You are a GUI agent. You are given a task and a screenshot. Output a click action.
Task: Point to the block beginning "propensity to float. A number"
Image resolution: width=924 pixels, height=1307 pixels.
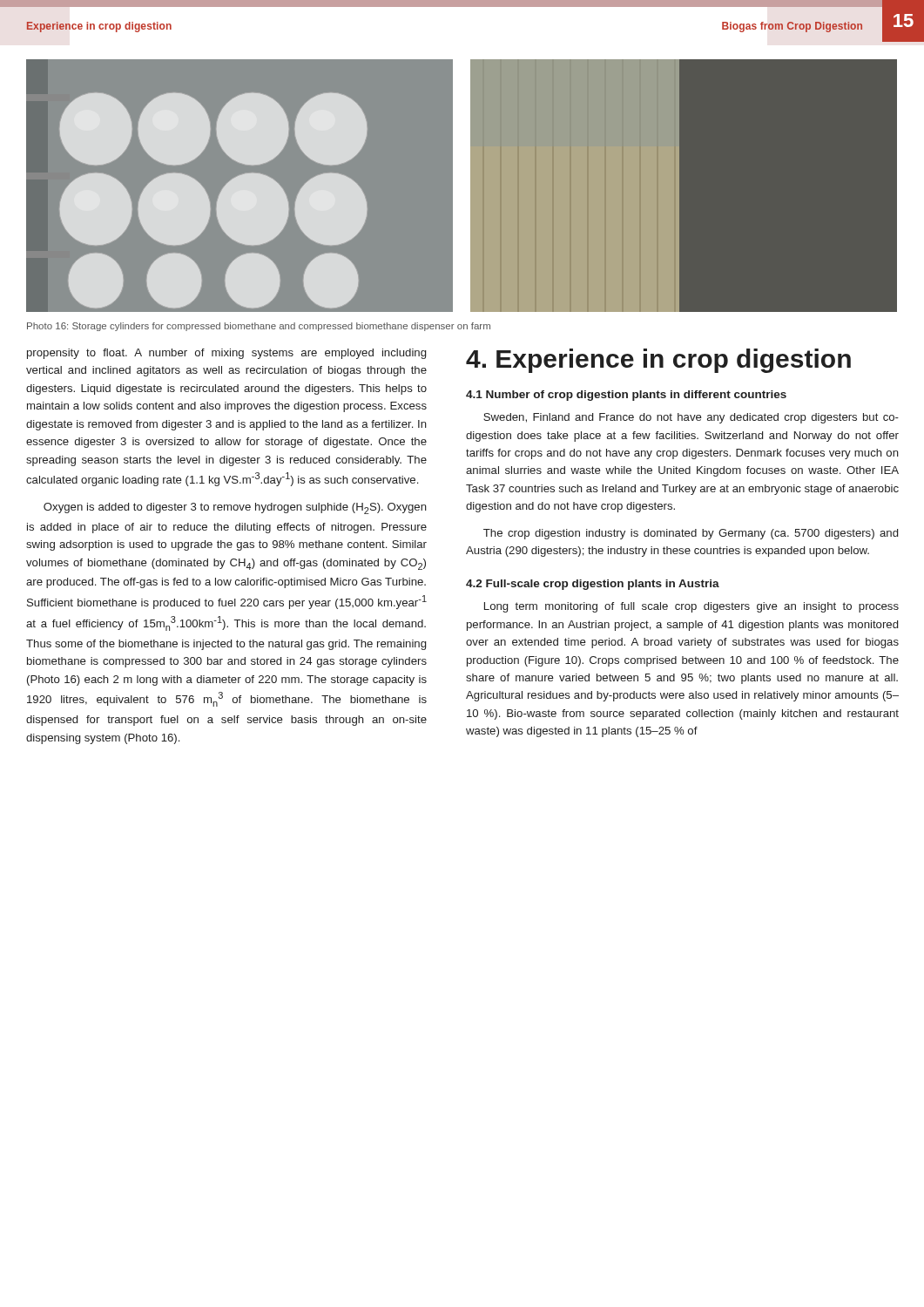226,417
